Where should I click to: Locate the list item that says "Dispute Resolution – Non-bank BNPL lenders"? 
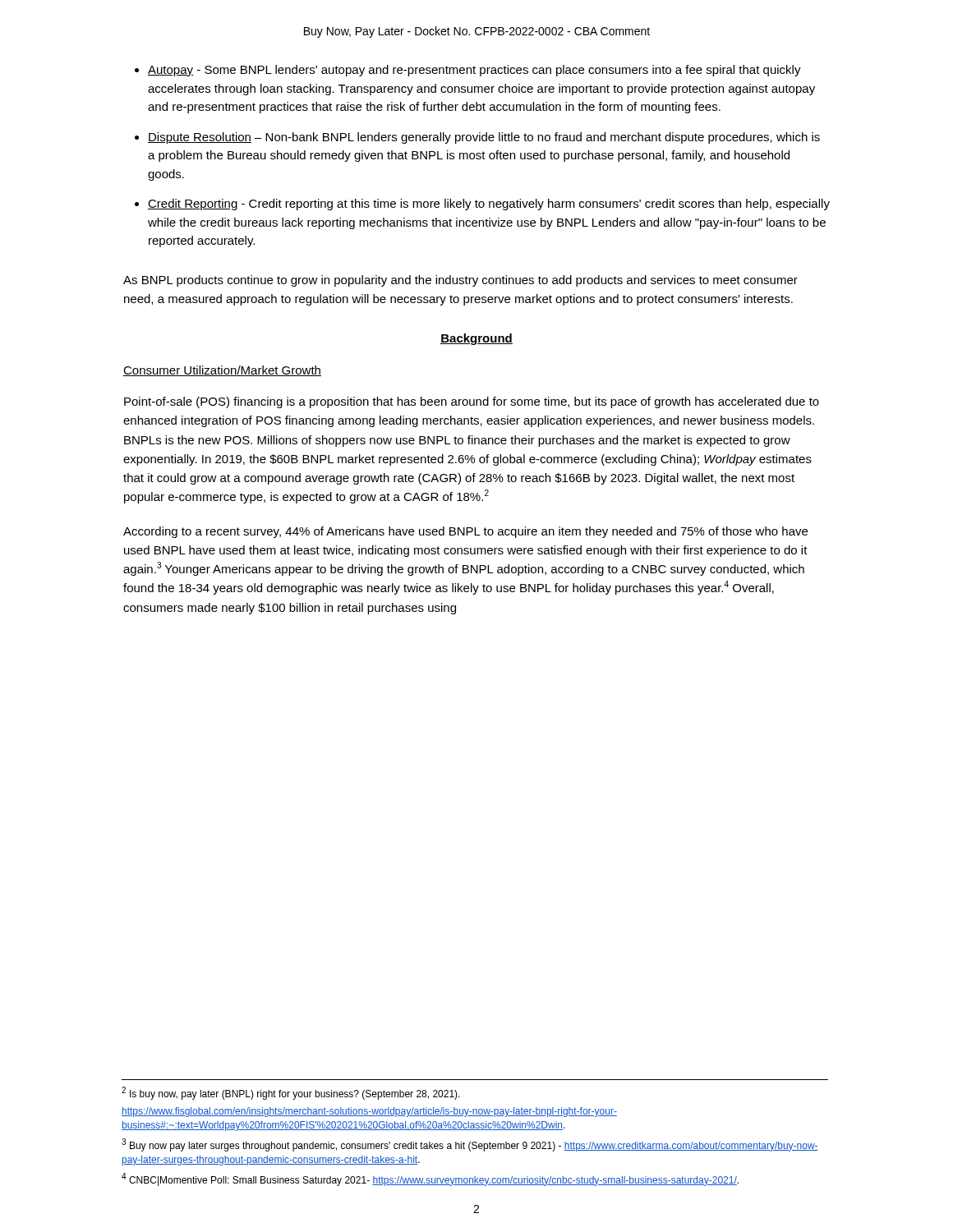coord(484,155)
